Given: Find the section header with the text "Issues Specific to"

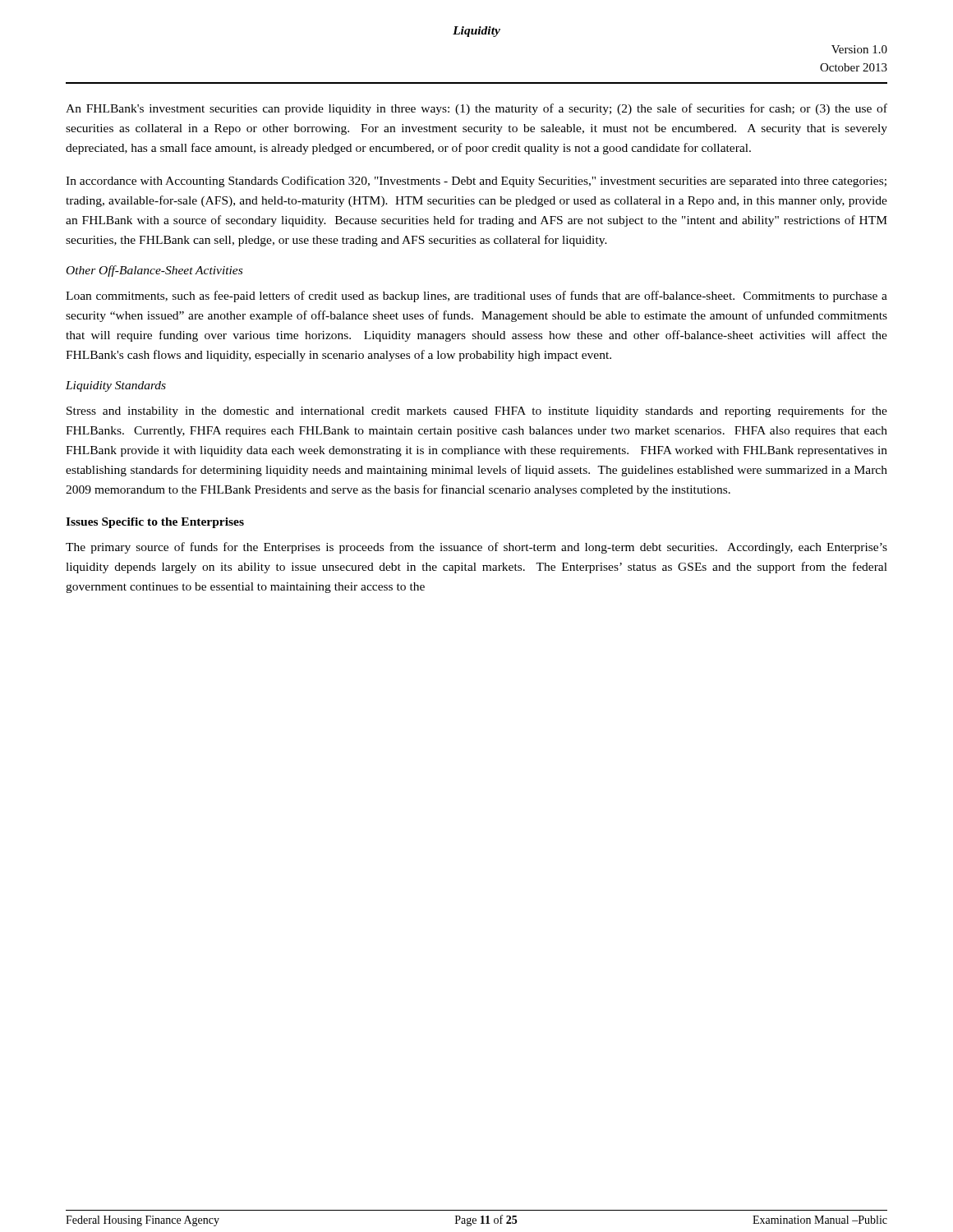Looking at the screenshot, I should [x=155, y=521].
